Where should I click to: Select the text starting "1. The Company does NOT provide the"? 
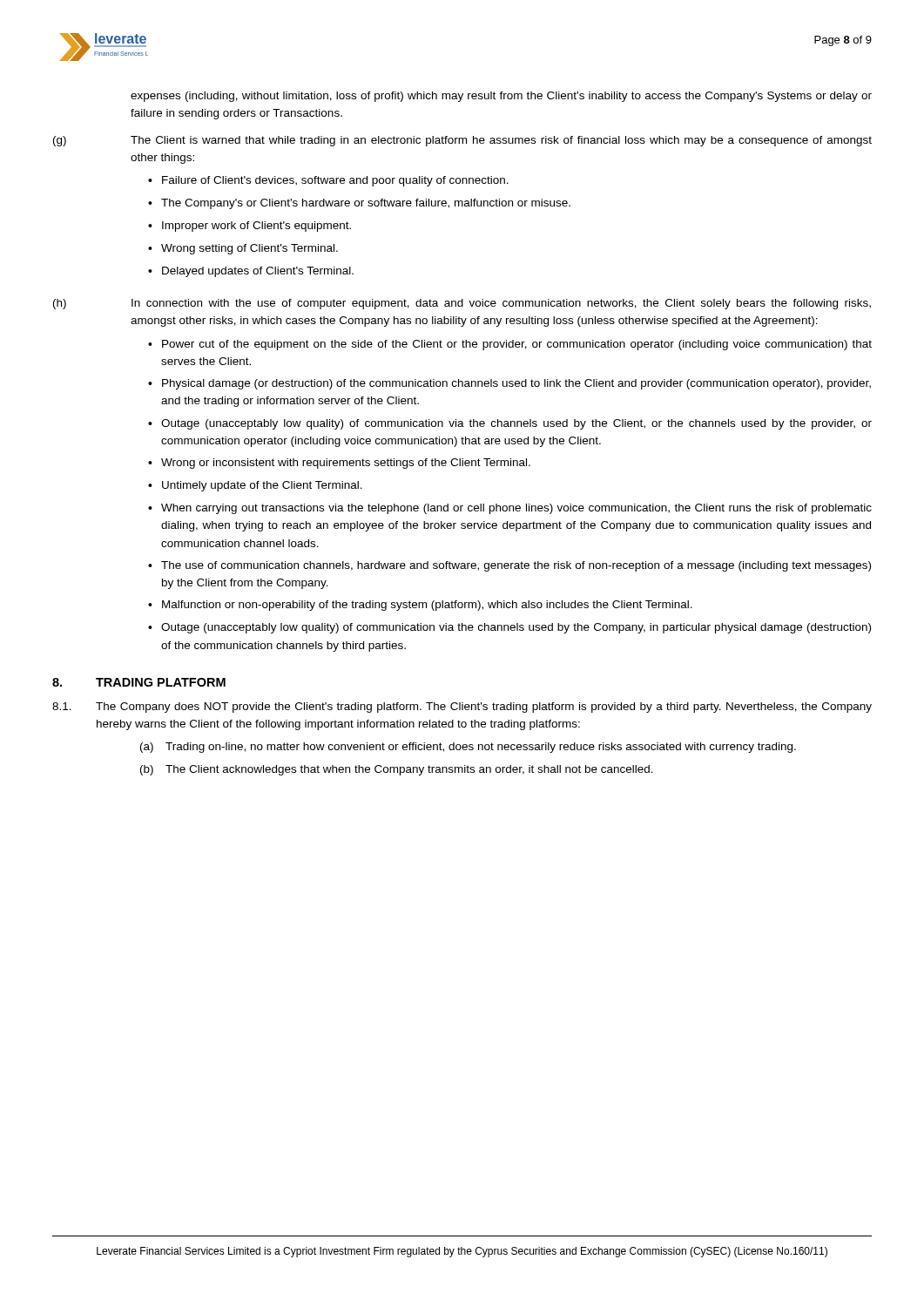(x=462, y=740)
